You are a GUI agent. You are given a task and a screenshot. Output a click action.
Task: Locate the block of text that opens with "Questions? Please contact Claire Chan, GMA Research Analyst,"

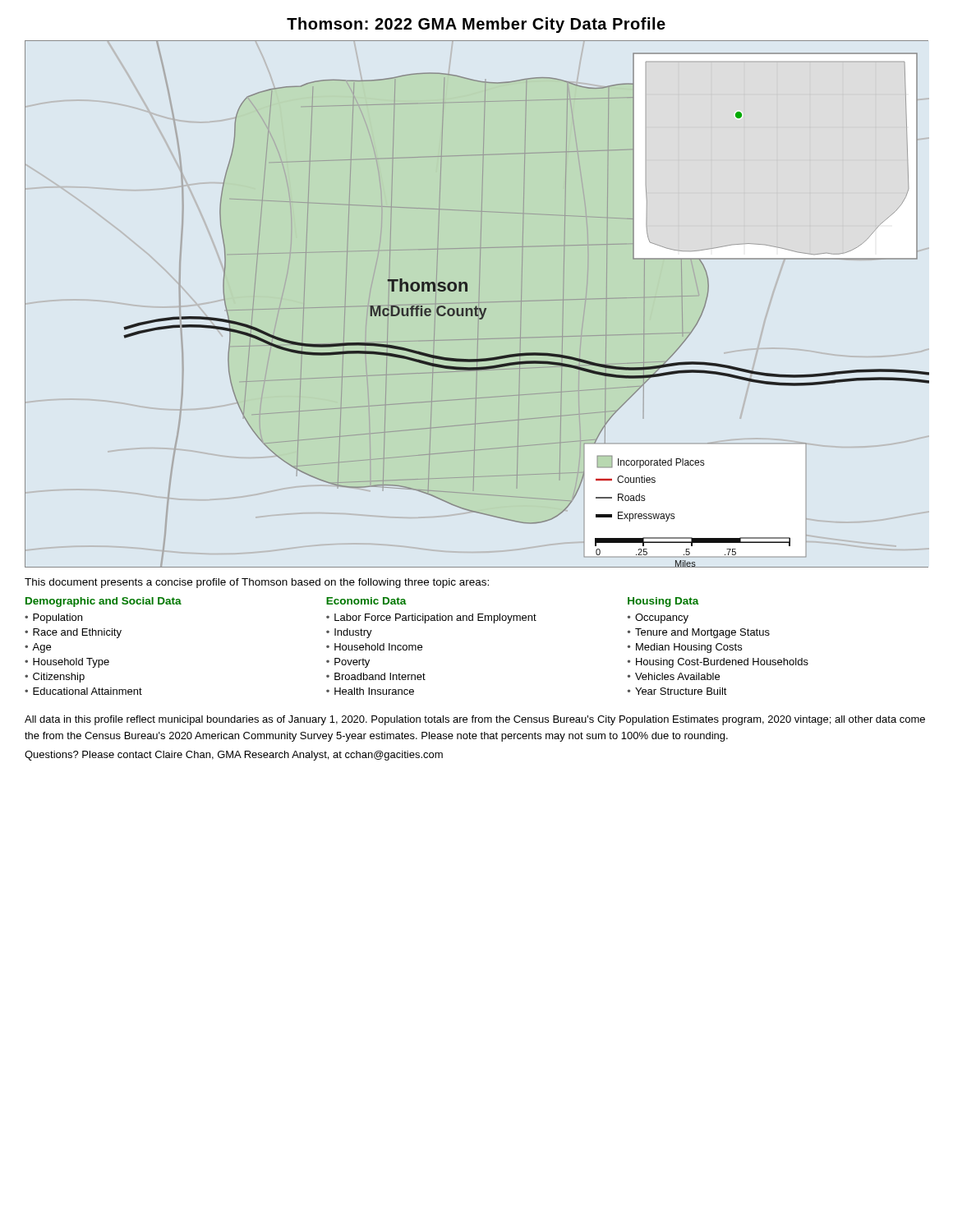(234, 754)
